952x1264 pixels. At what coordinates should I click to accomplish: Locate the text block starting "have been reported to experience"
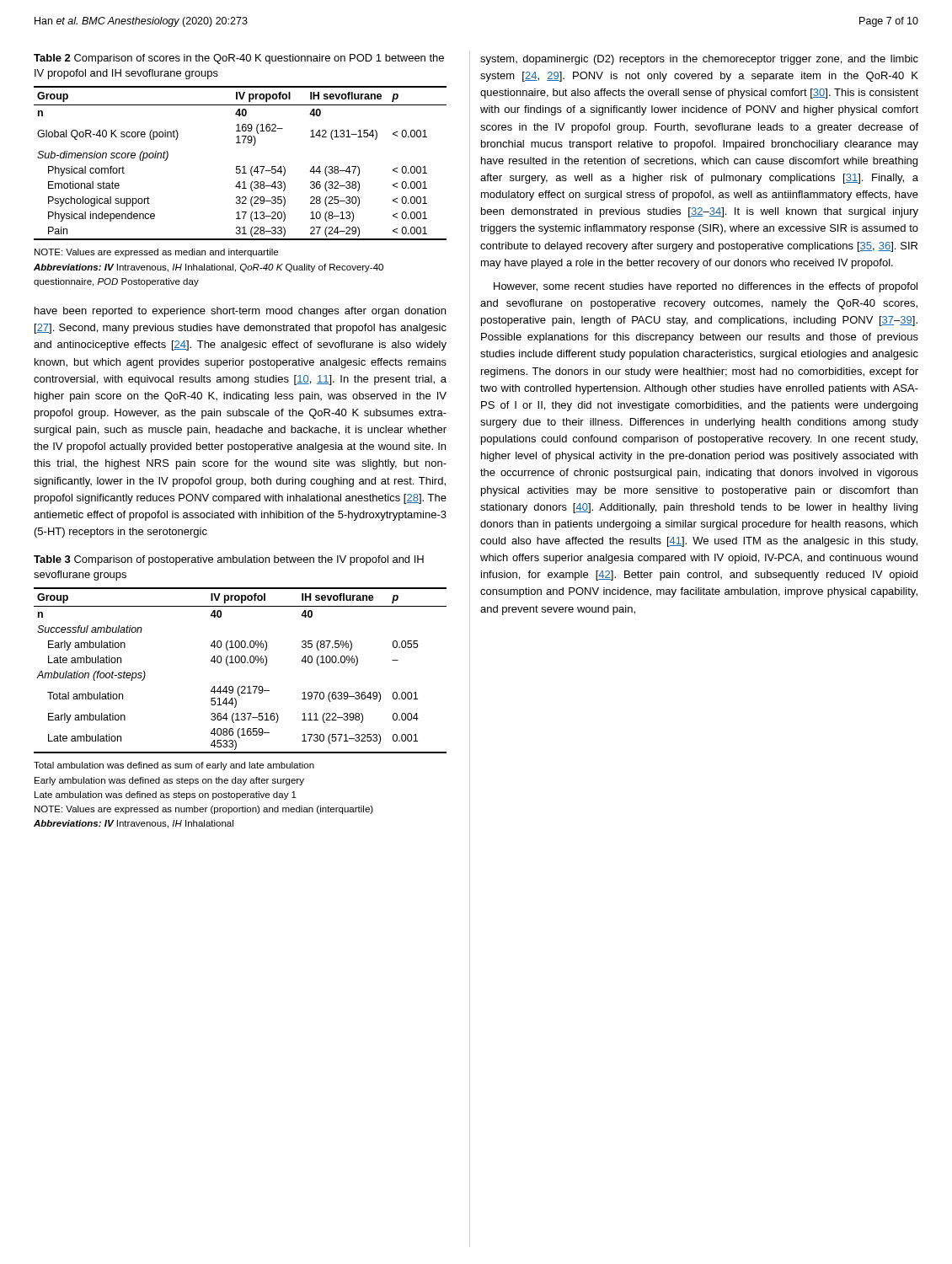click(240, 421)
